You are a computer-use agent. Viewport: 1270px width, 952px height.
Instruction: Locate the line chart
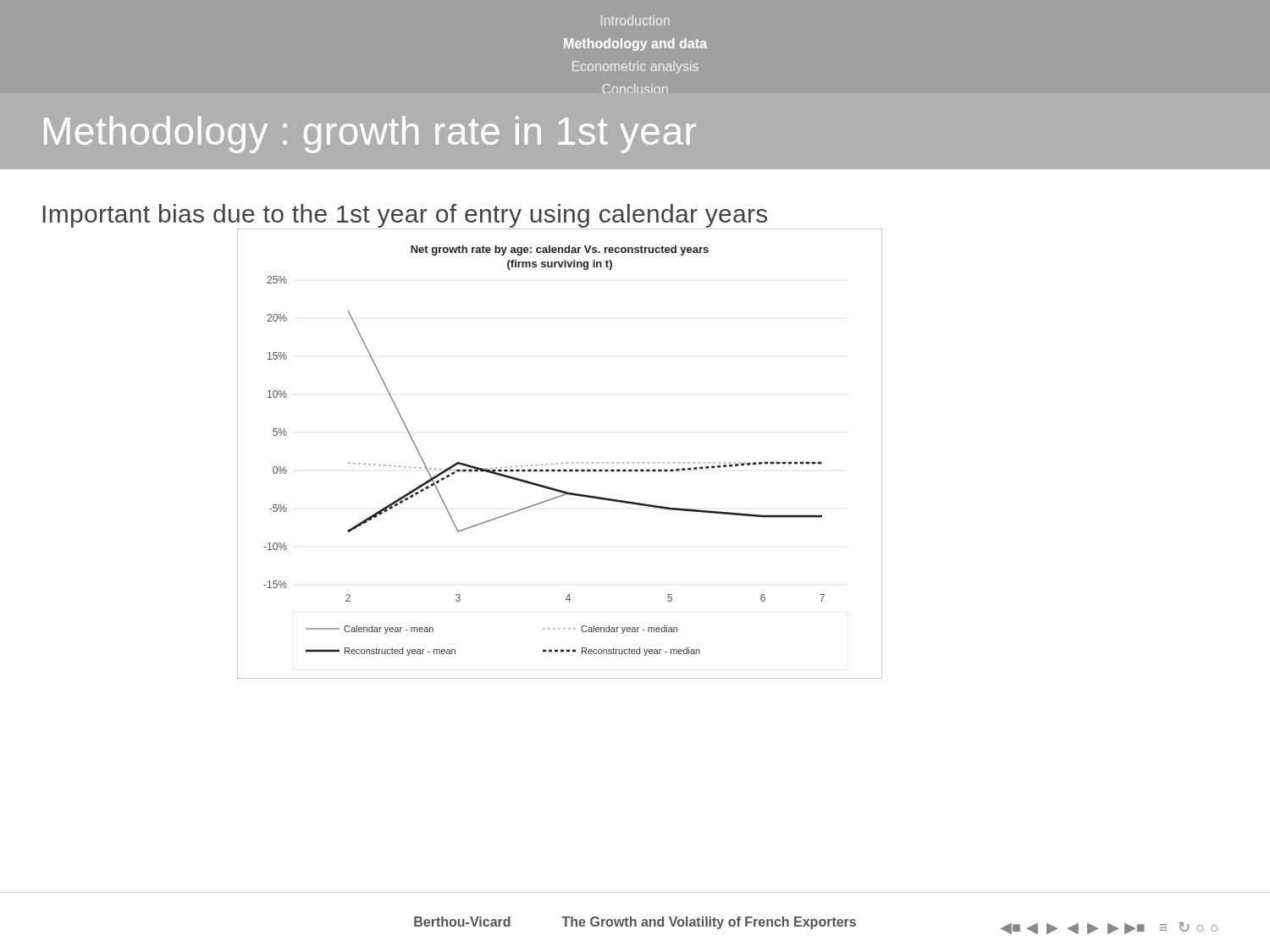[559, 453]
